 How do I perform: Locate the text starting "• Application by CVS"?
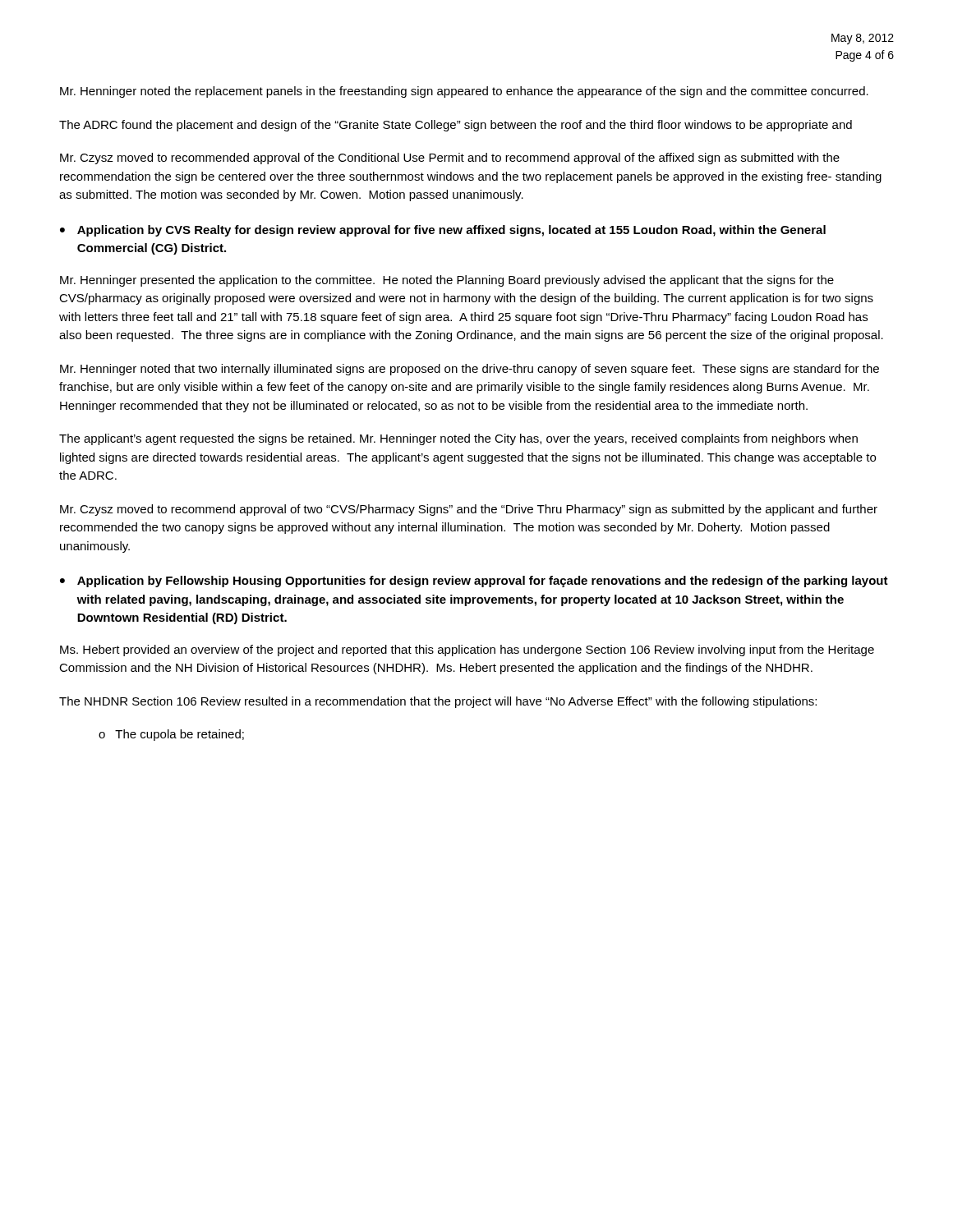476,239
